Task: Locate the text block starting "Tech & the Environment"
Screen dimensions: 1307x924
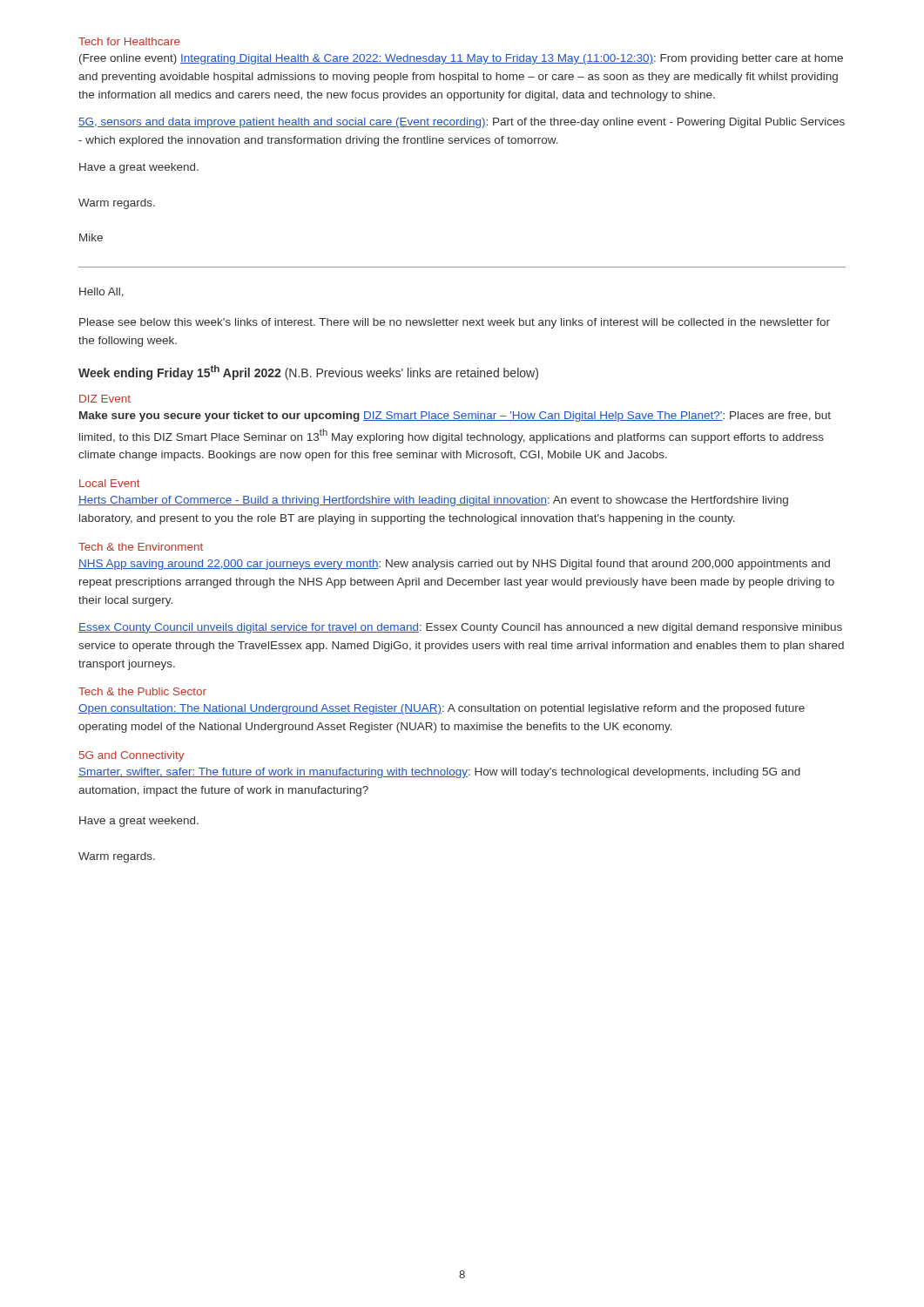Action: [x=141, y=547]
